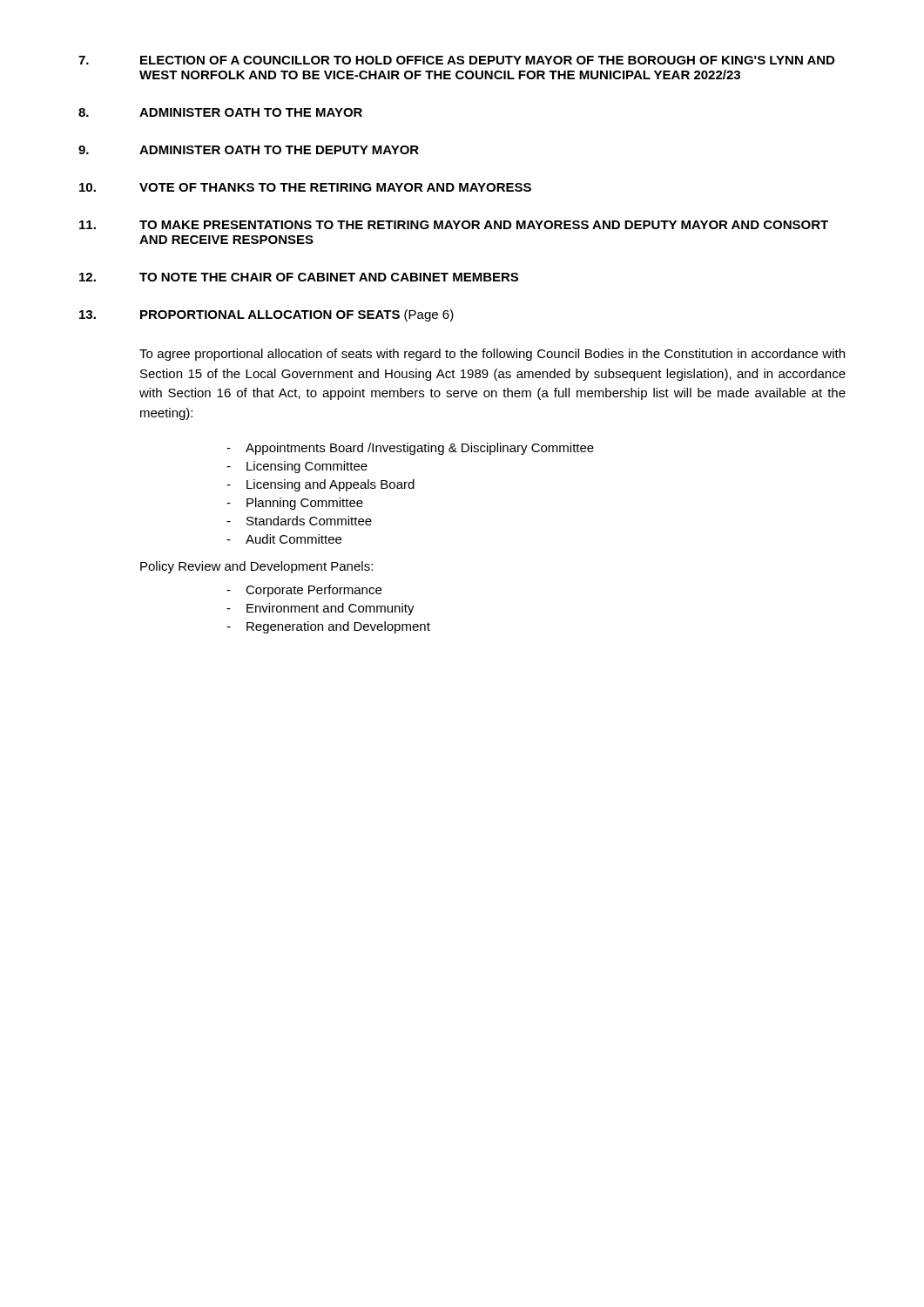Image resolution: width=924 pixels, height=1307 pixels.
Task: Find the list item with the text "- Audit Committee"
Action: 284,539
